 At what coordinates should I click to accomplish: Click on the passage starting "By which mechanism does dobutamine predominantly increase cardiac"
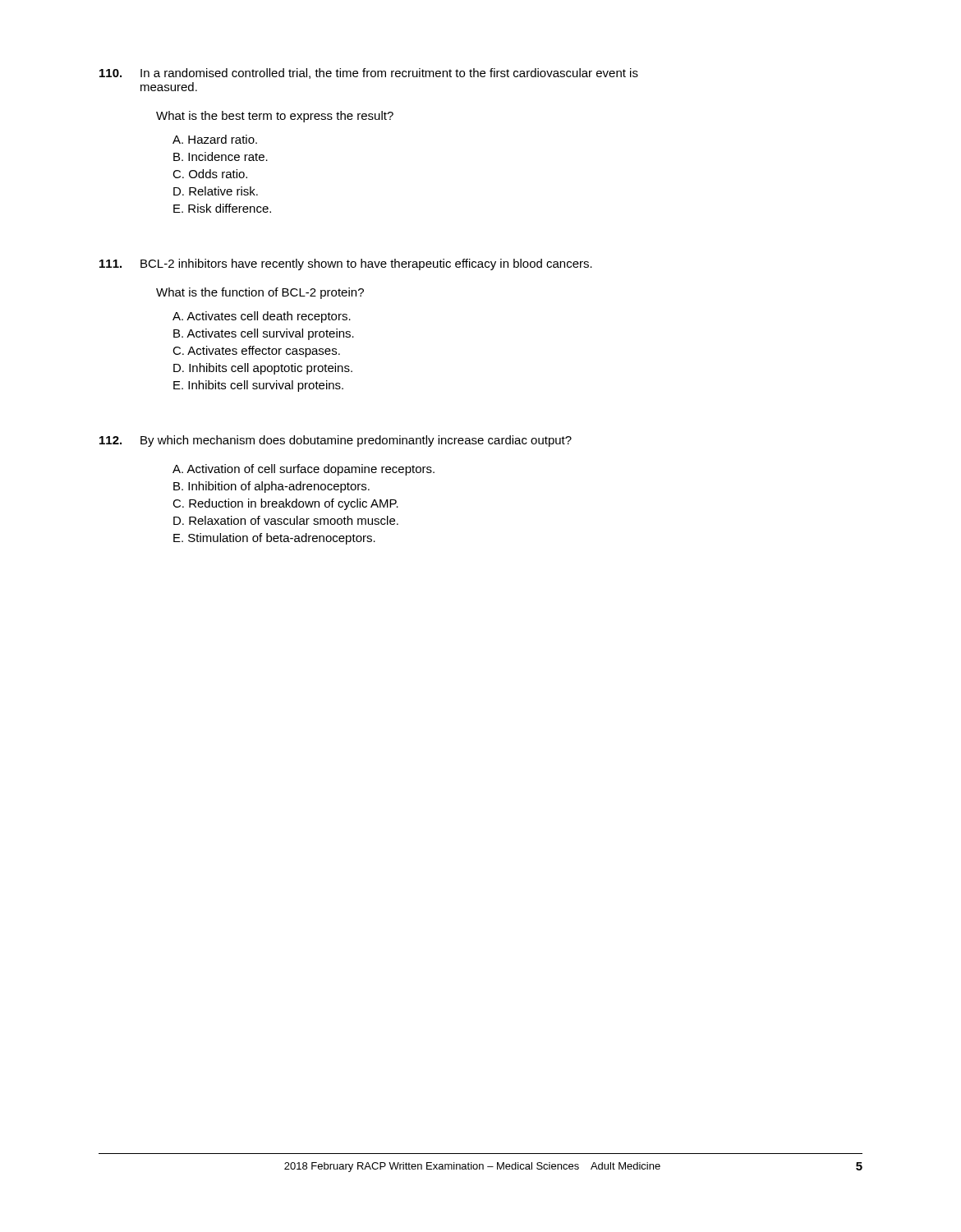click(x=335, y=440)
